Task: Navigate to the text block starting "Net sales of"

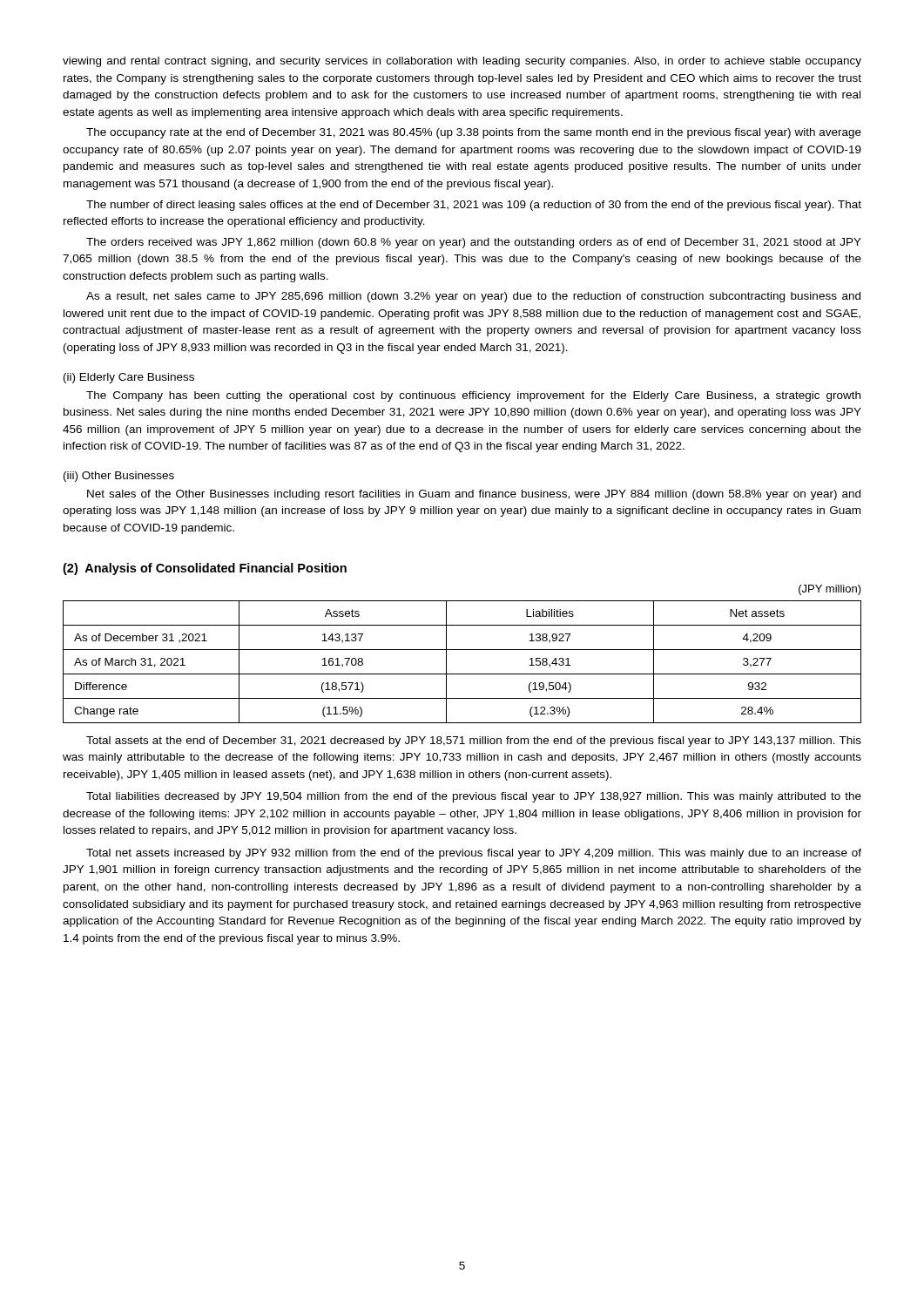Action: coord(462,510)
